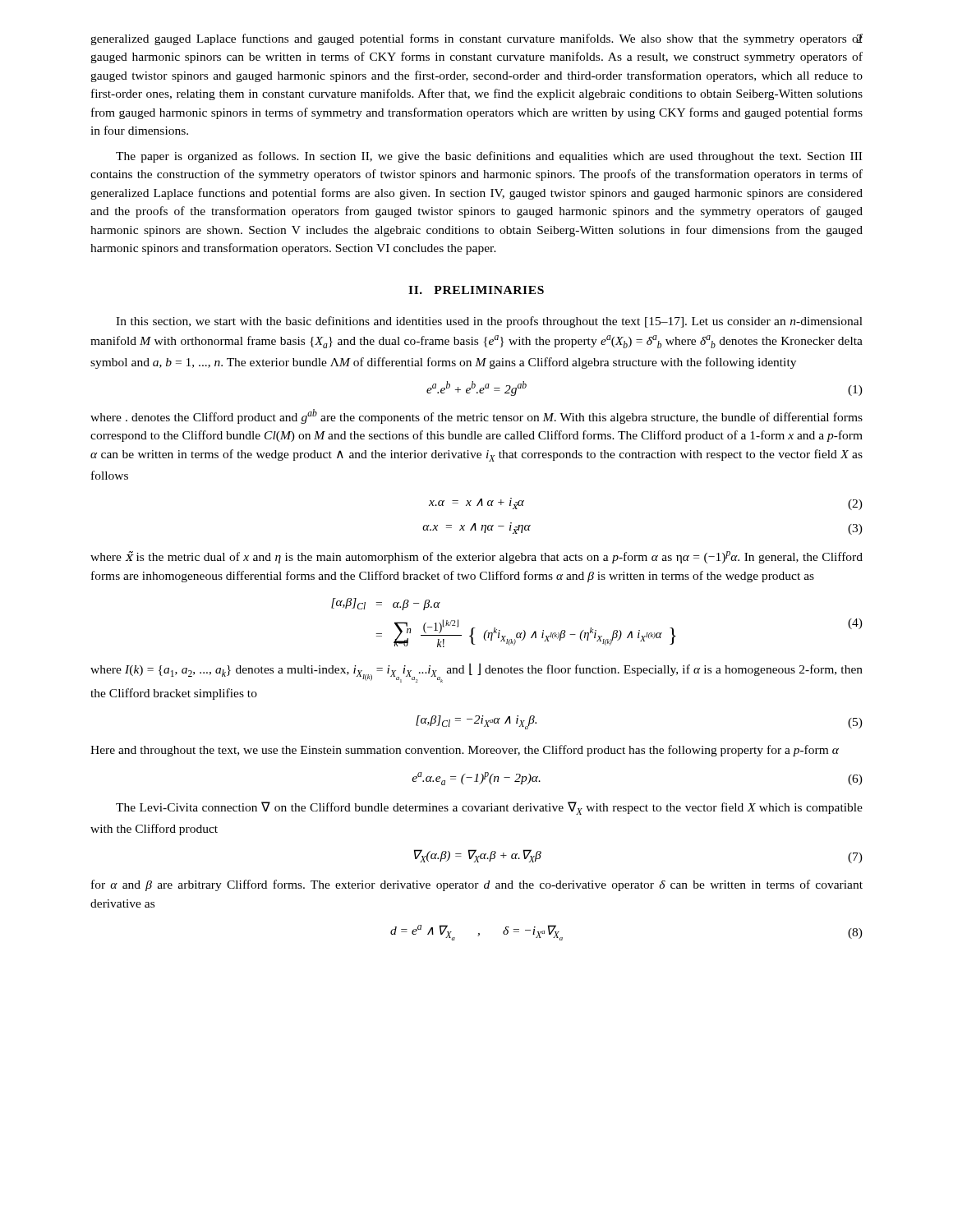Point to the block beginning "generalized gauged Laplace functions"

pyautogui.click(x=476, y=85)
